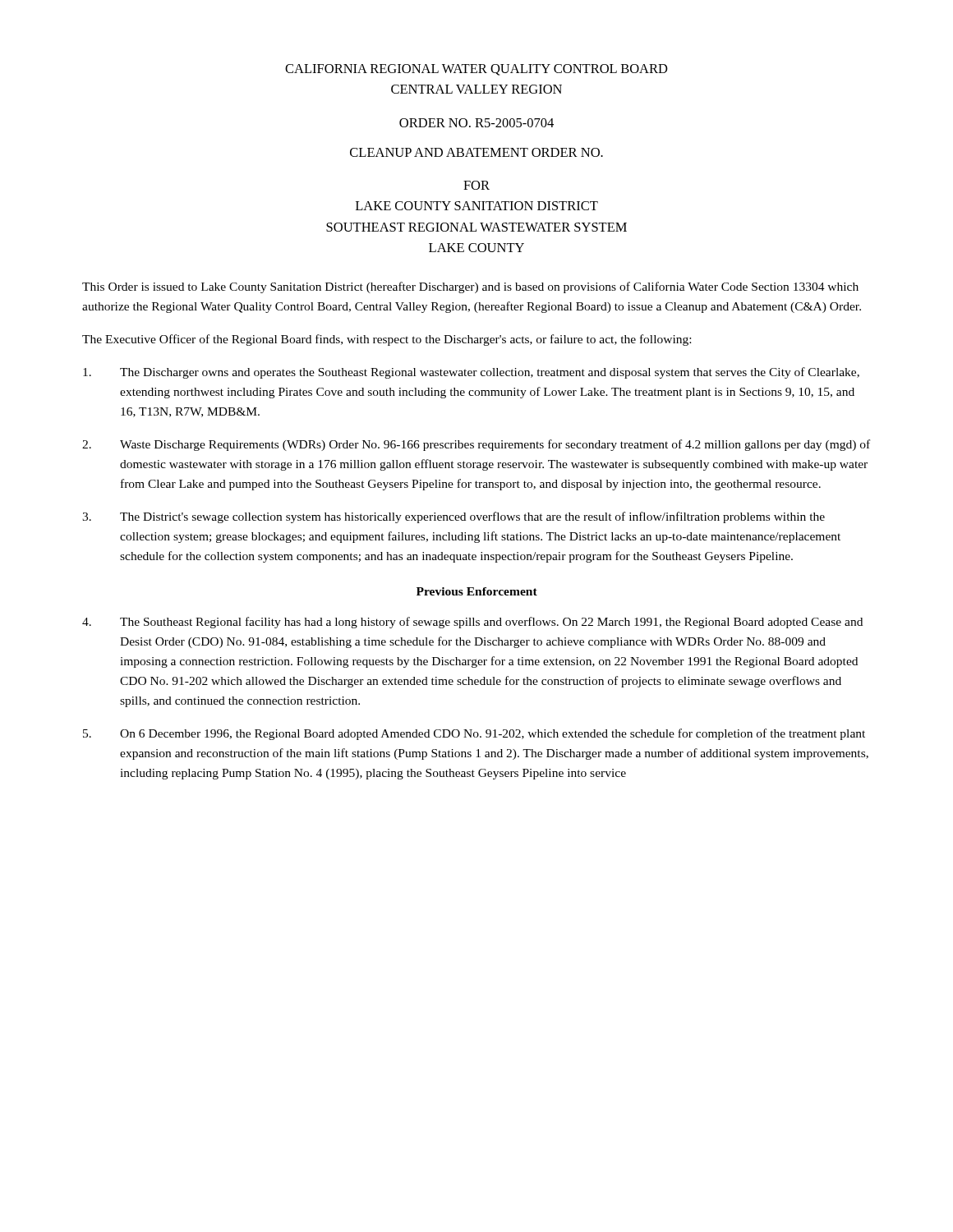Click on the text starting "3. The District's sewage collection system has historically"
This screenshot has width=953, height=1232.
(x=476, y=536)
